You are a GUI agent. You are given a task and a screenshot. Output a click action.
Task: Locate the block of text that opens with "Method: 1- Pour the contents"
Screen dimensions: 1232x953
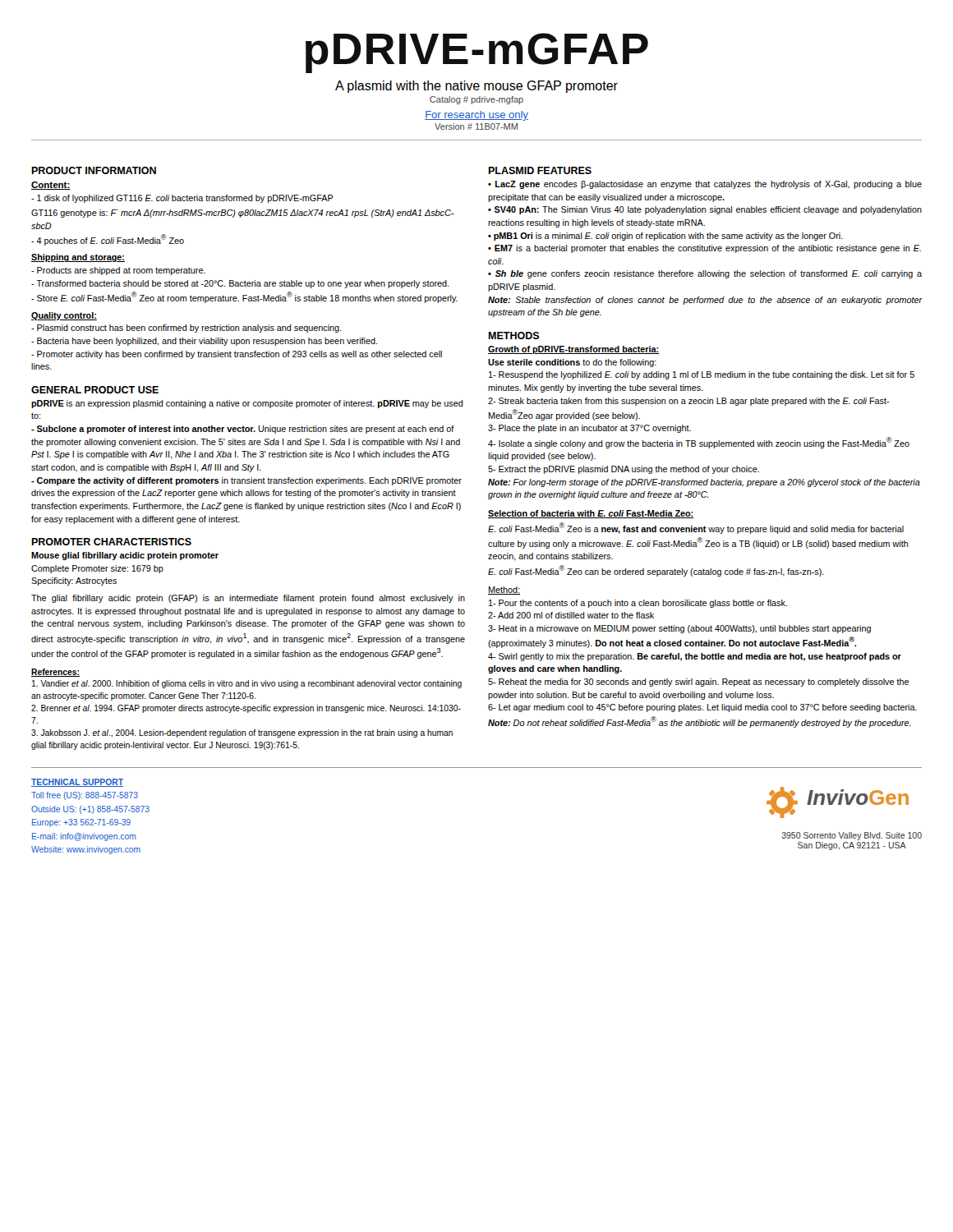703,656
